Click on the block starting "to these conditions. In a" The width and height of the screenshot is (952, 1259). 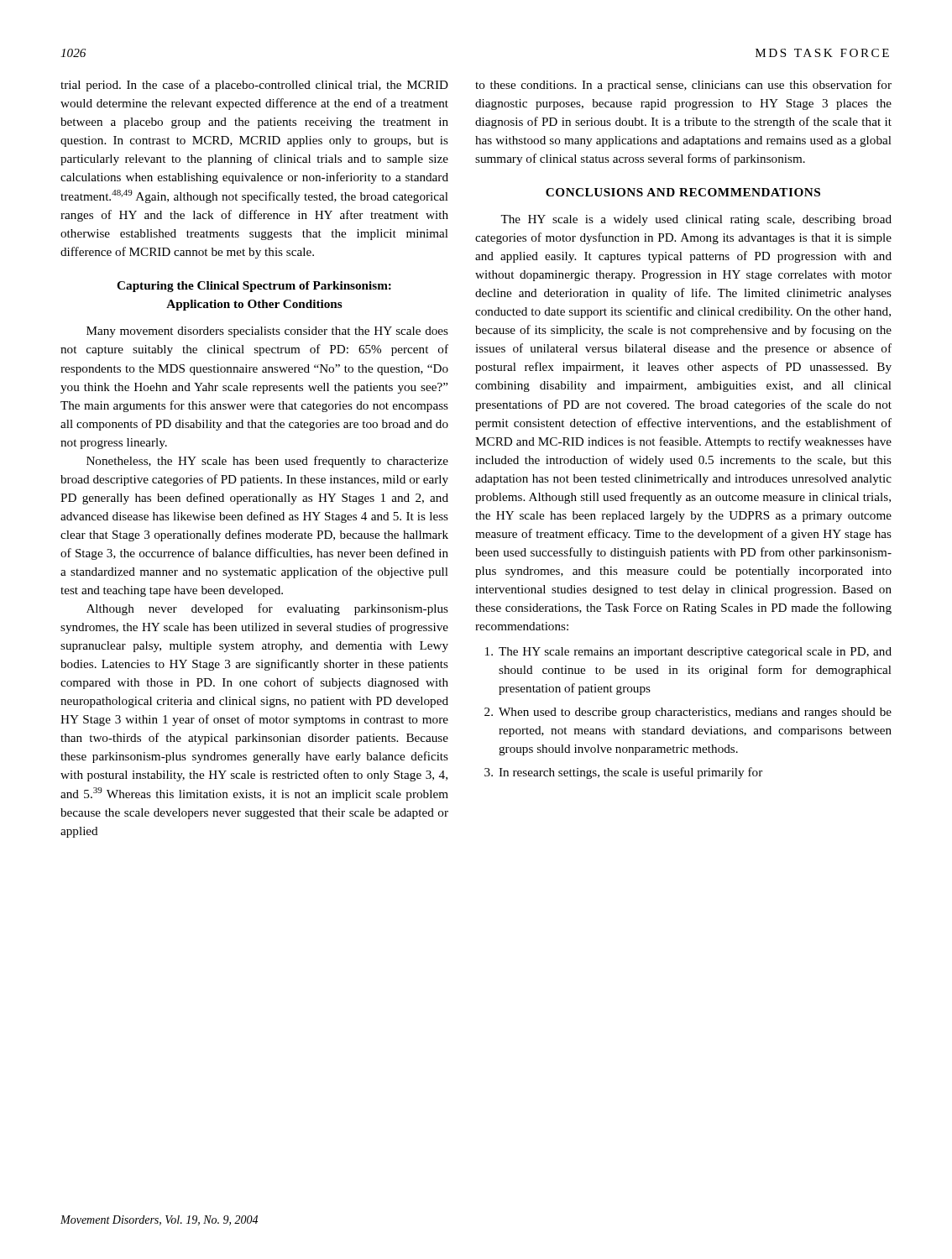coord(683,122)
